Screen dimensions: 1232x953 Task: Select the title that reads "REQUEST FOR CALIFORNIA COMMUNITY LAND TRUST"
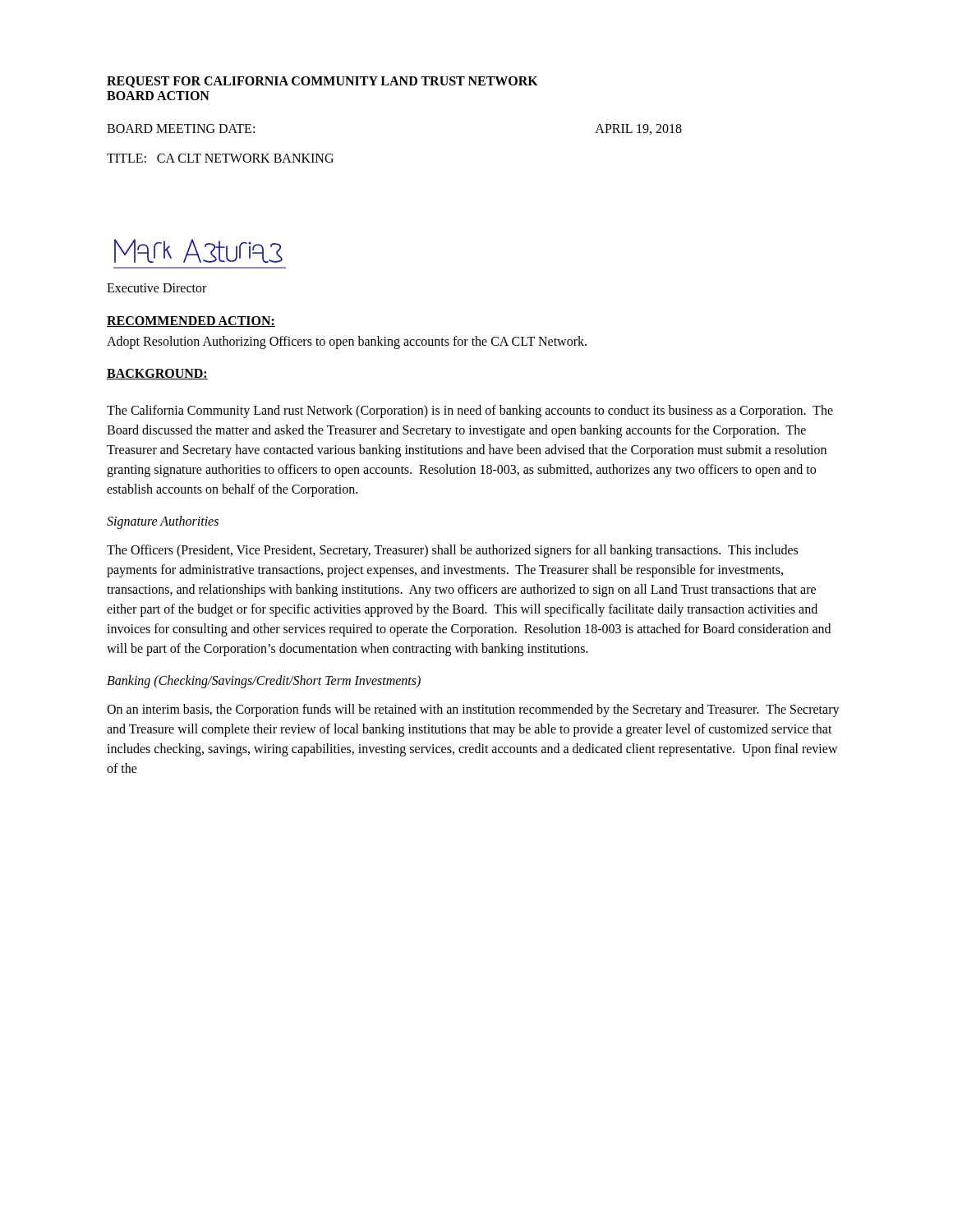click(322, 88)
